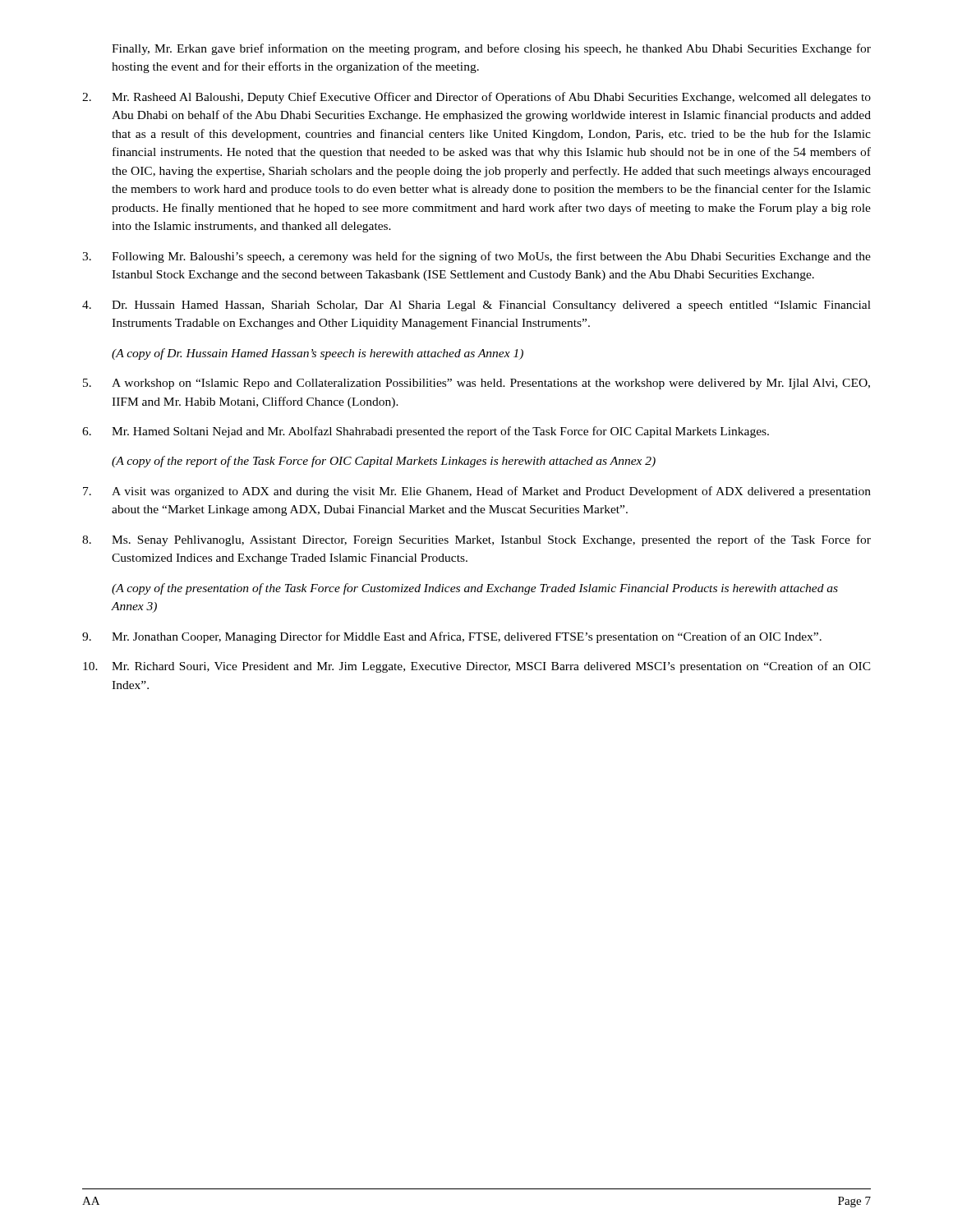Point to the block beginning "4. Dr. Hussain Hamed Hassan,"
This screenshot has height=1232, width=953.
click(x=476, y=314)
